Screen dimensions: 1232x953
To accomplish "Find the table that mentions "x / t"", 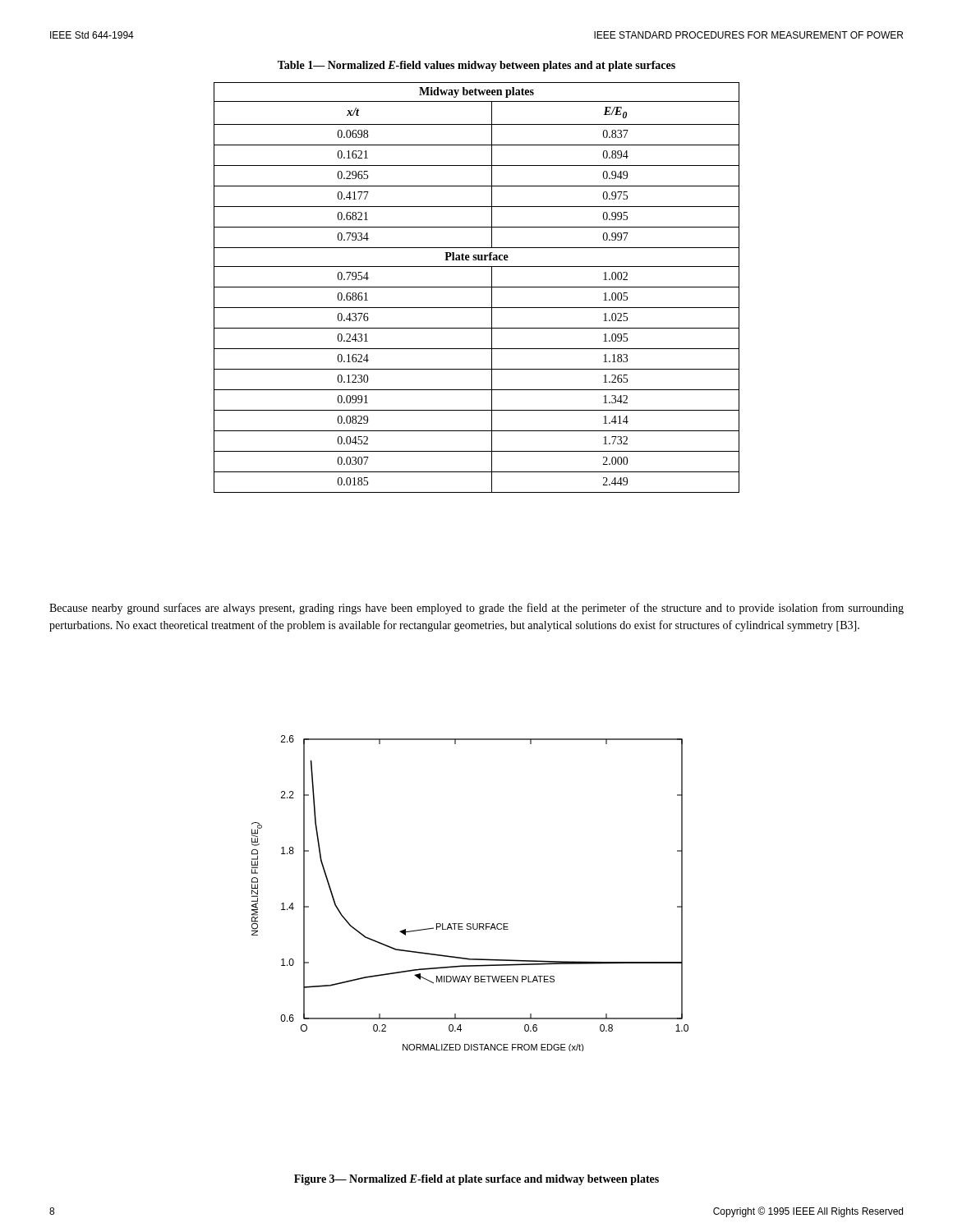I will click(476, 287).
